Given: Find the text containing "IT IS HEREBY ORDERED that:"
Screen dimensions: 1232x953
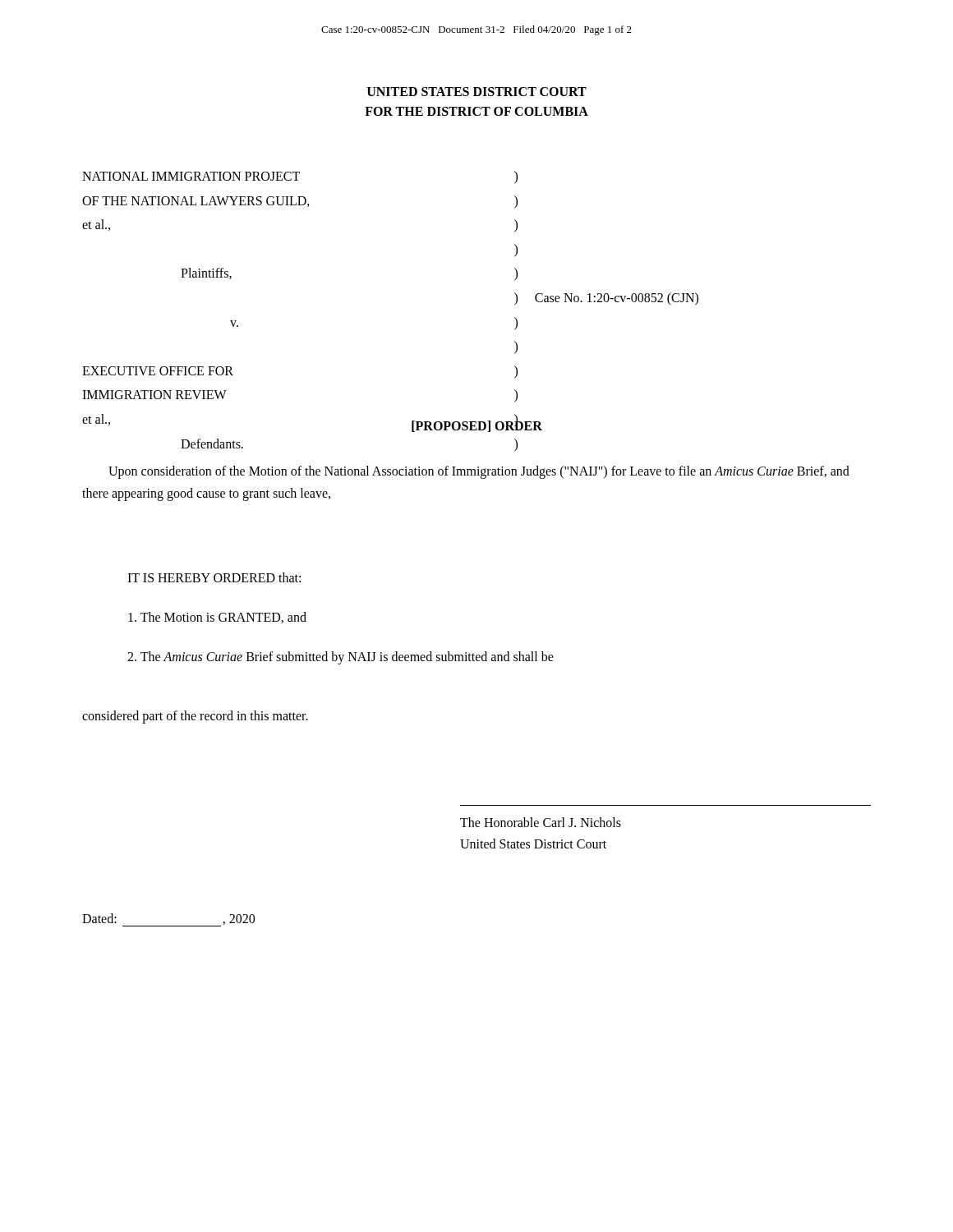Looking at the screenshot, I should click(215, 578).
